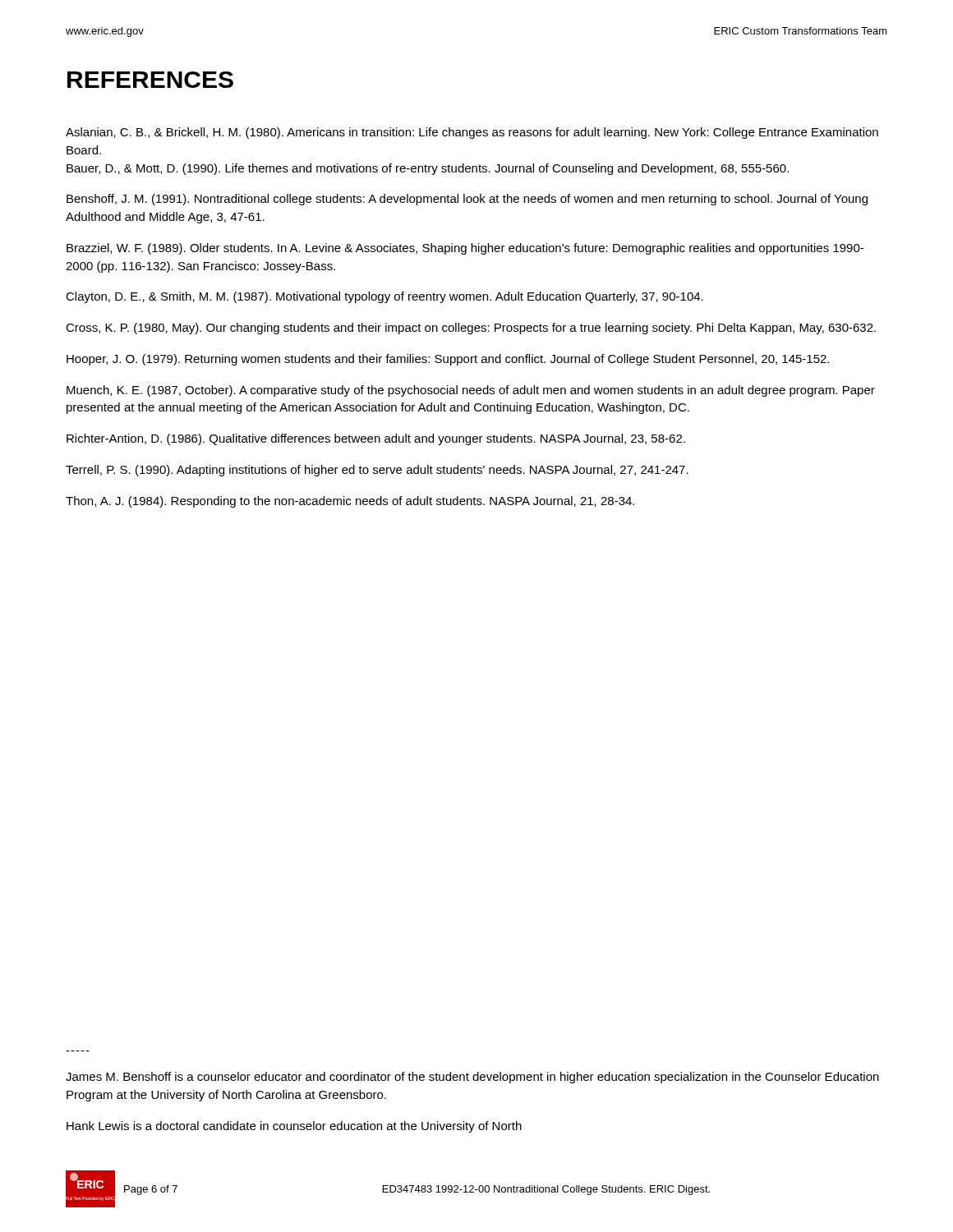Find the block starting "Cross, K. P. (1980,"
This screenshot has height=1232, width=953.
pyautogui.click(x=471, y=327)
